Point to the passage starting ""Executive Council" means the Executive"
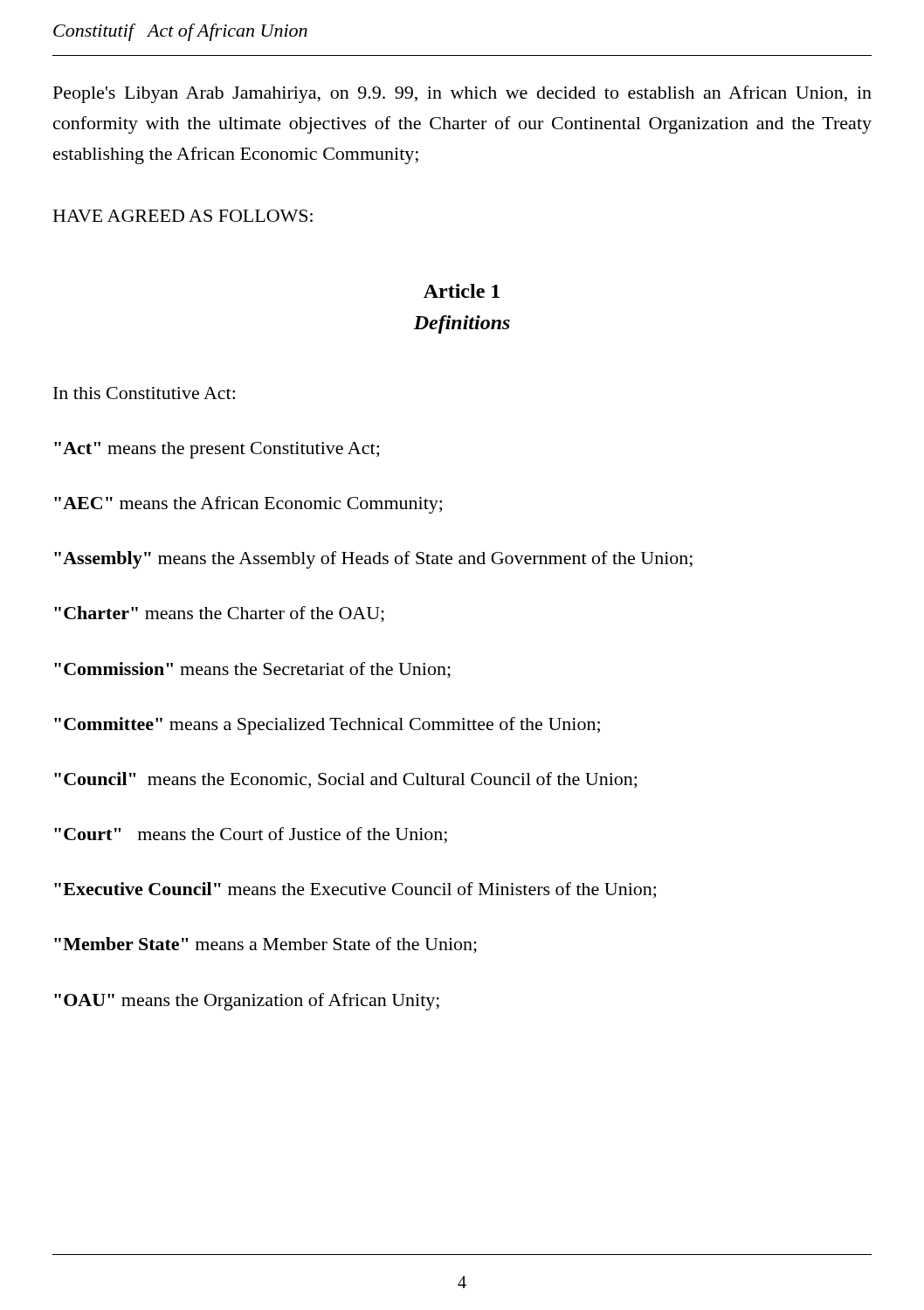 (x=355, y=889)
